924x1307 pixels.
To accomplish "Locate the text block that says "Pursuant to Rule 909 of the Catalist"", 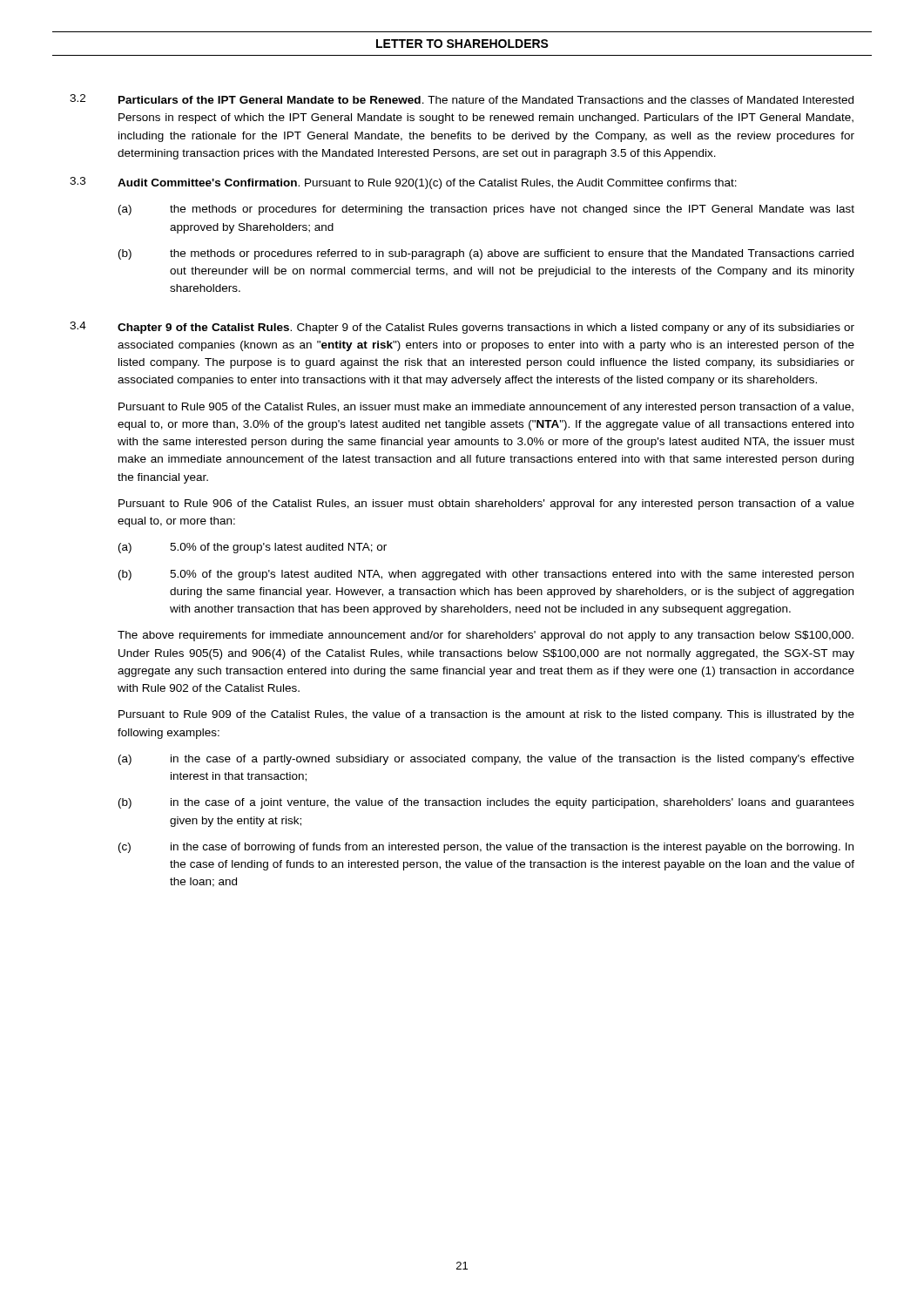I will tap(486, 723).
